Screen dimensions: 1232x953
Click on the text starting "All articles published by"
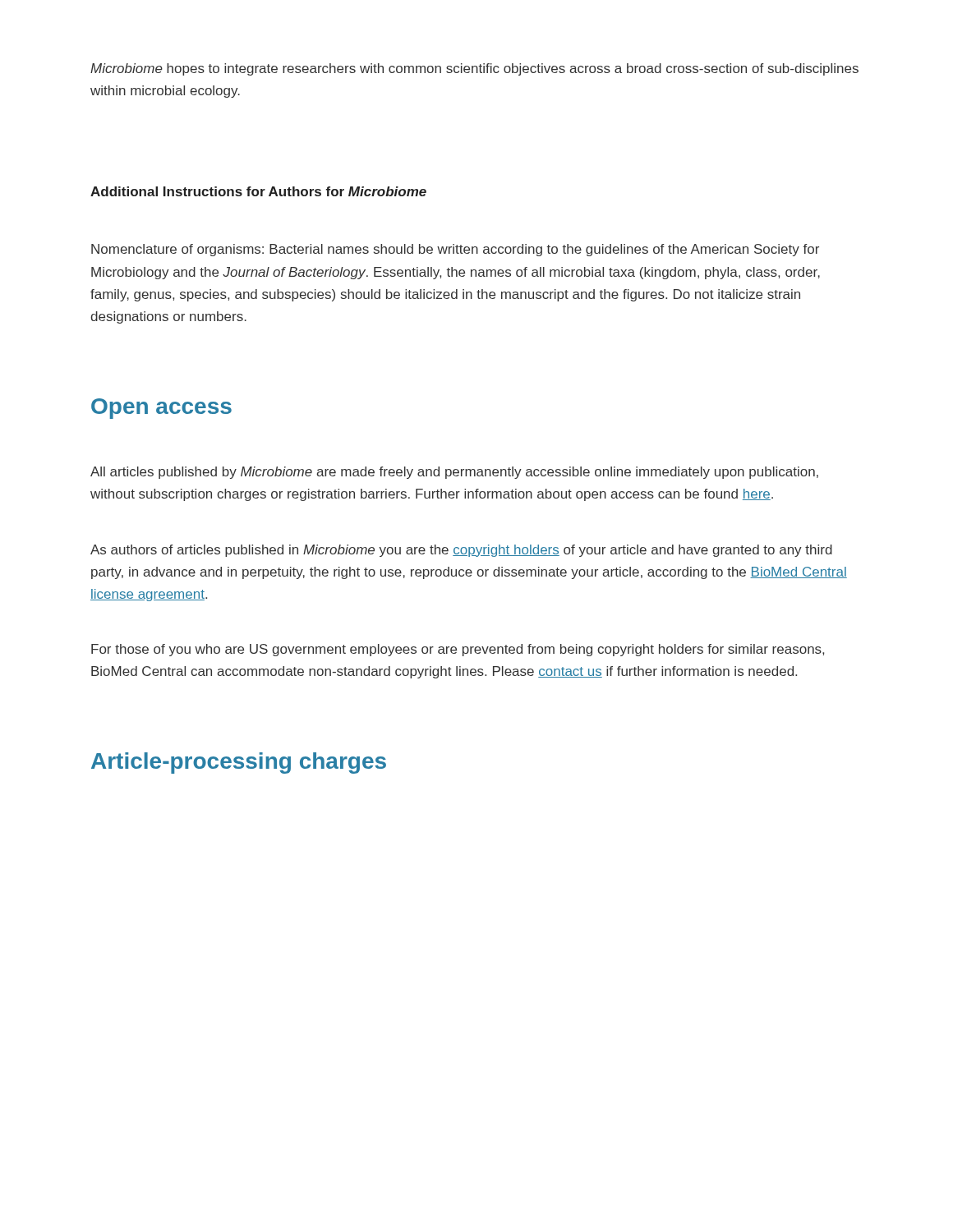point(455,483)
